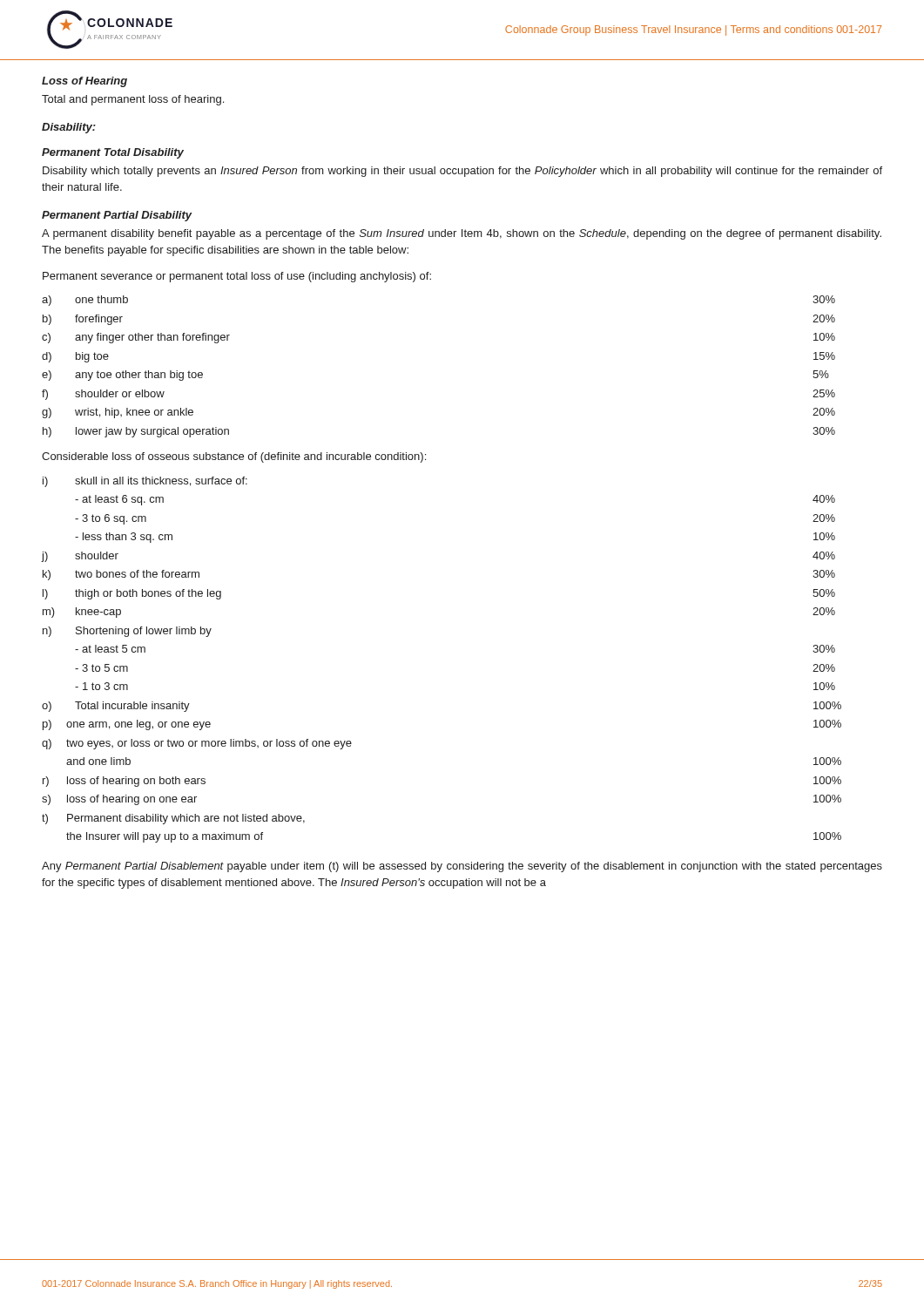Find the block starting "Considerable loss of osseous"

click(x=234, y=456)
